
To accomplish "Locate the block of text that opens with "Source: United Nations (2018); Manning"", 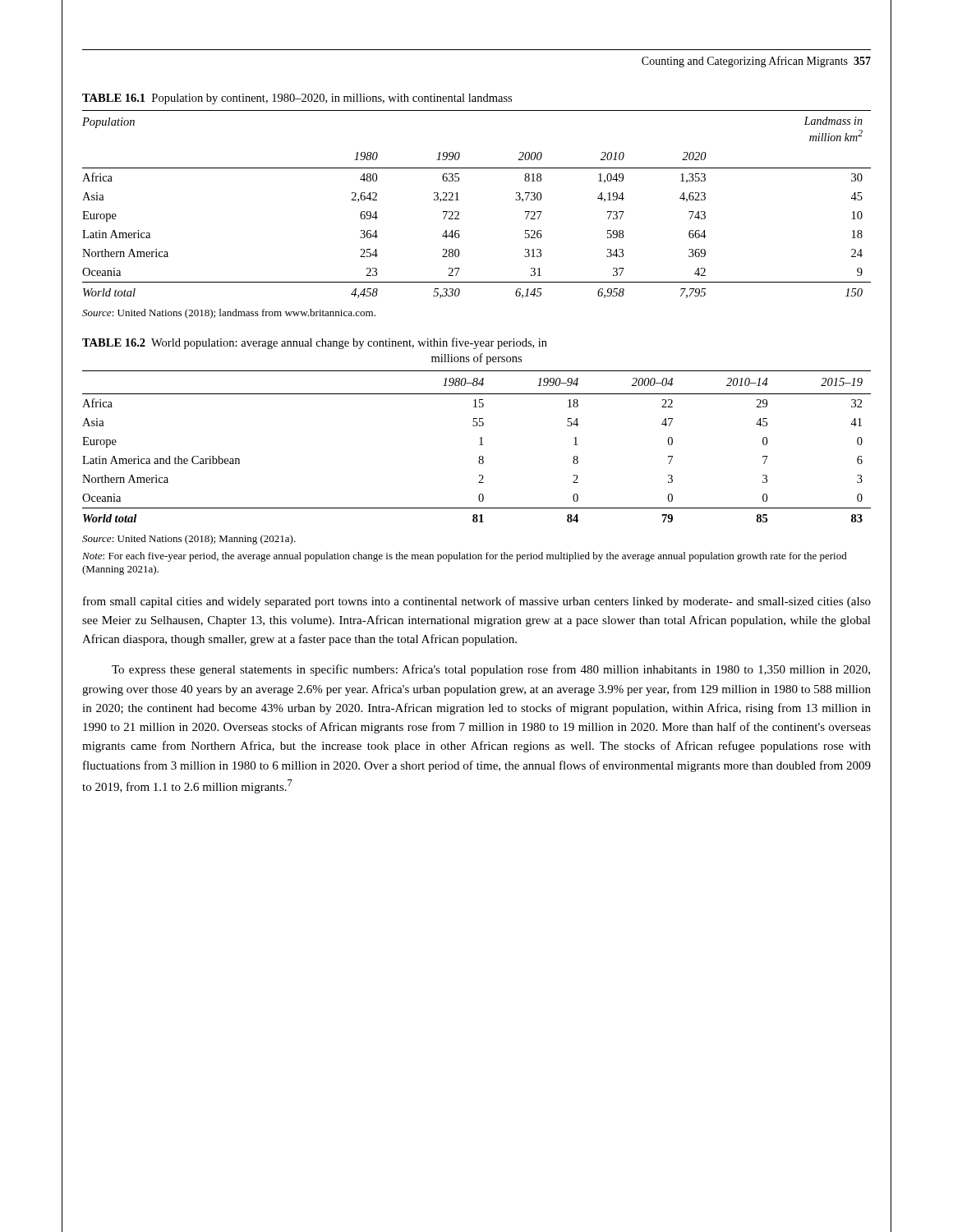I will coord(189,538).
